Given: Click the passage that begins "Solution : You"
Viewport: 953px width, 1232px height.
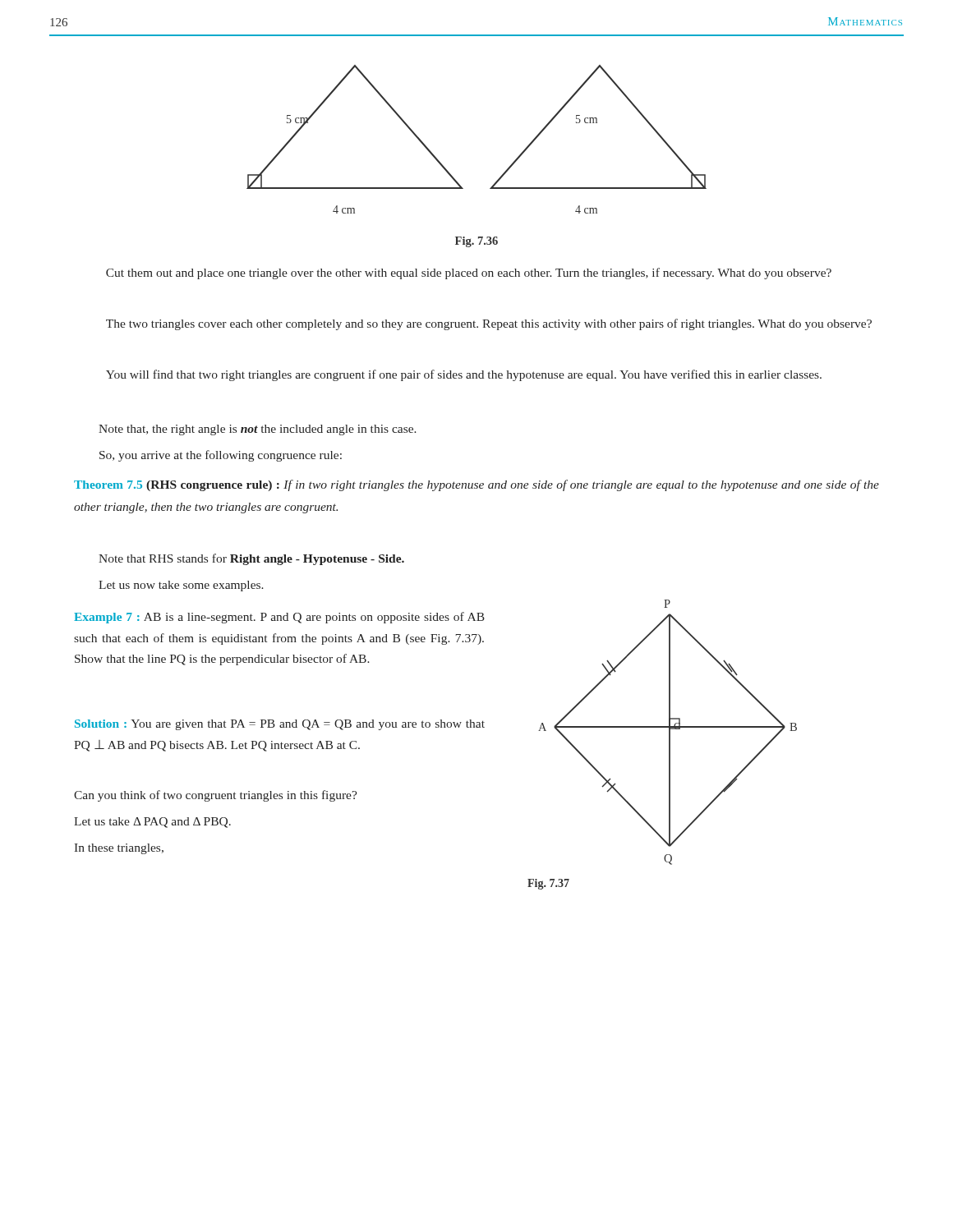Looking at the screenshot, I should click(279, 734).
